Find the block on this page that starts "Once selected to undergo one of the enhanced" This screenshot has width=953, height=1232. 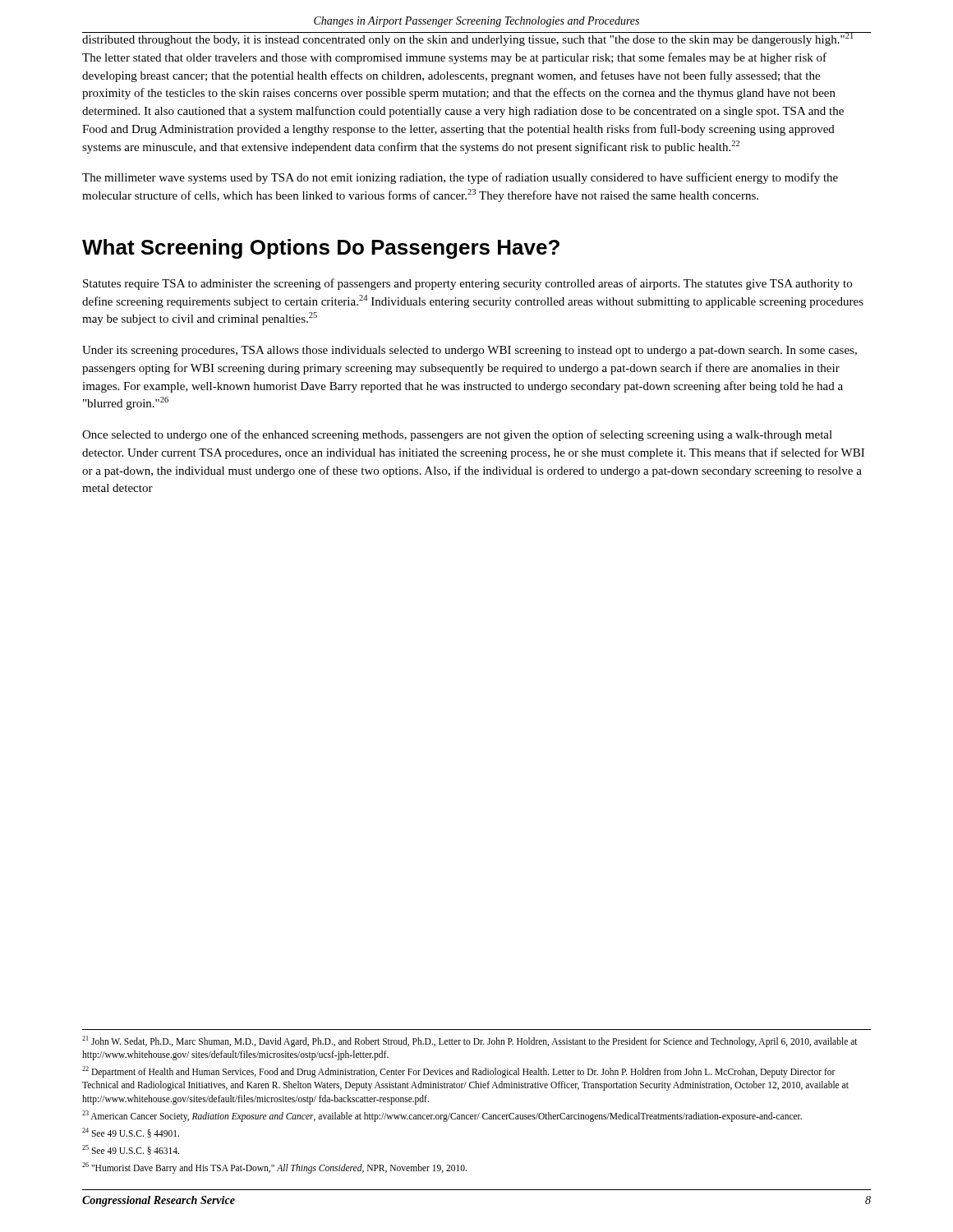(x=473, y=461)
